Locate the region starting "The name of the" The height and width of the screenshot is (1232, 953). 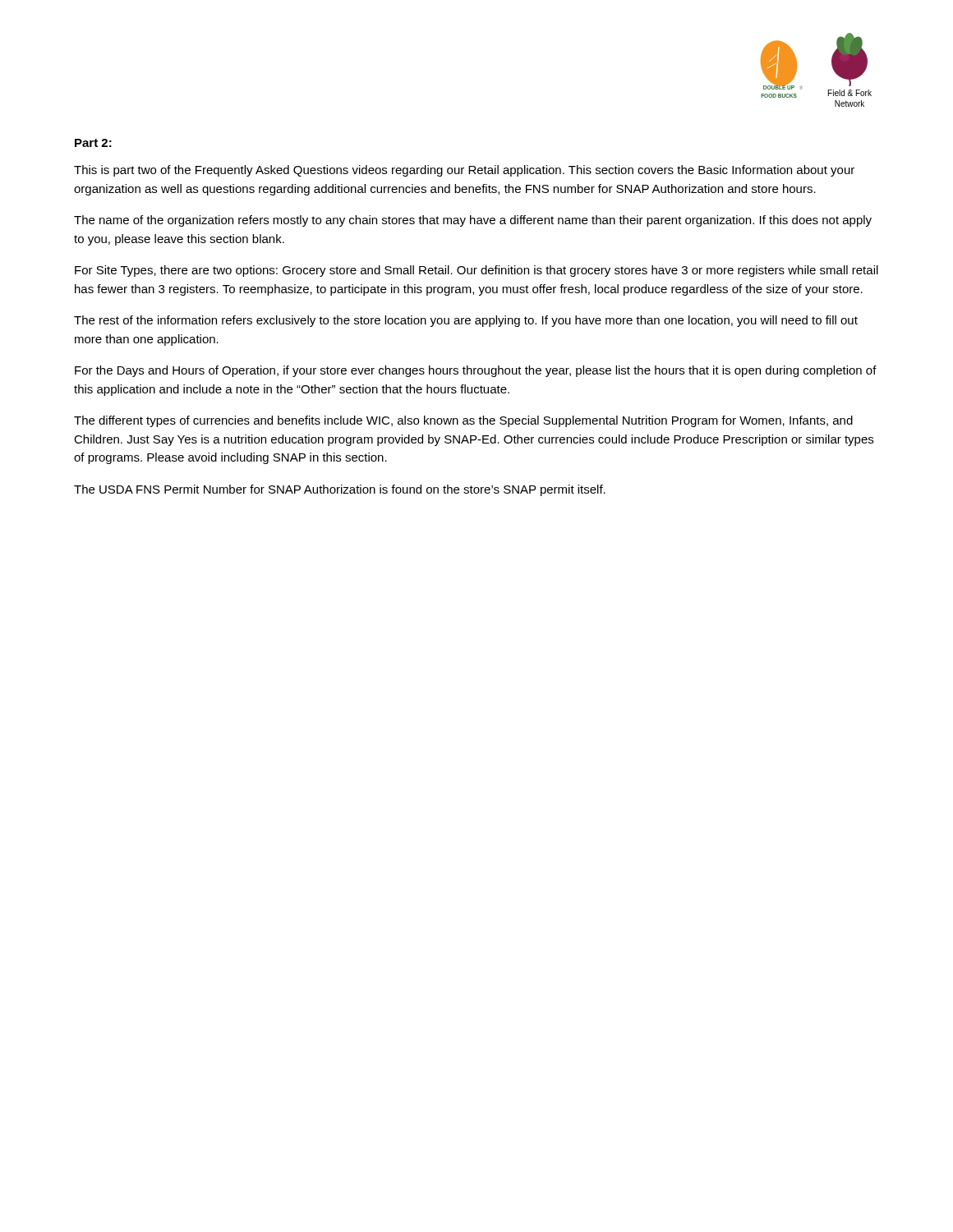(473, 229)
